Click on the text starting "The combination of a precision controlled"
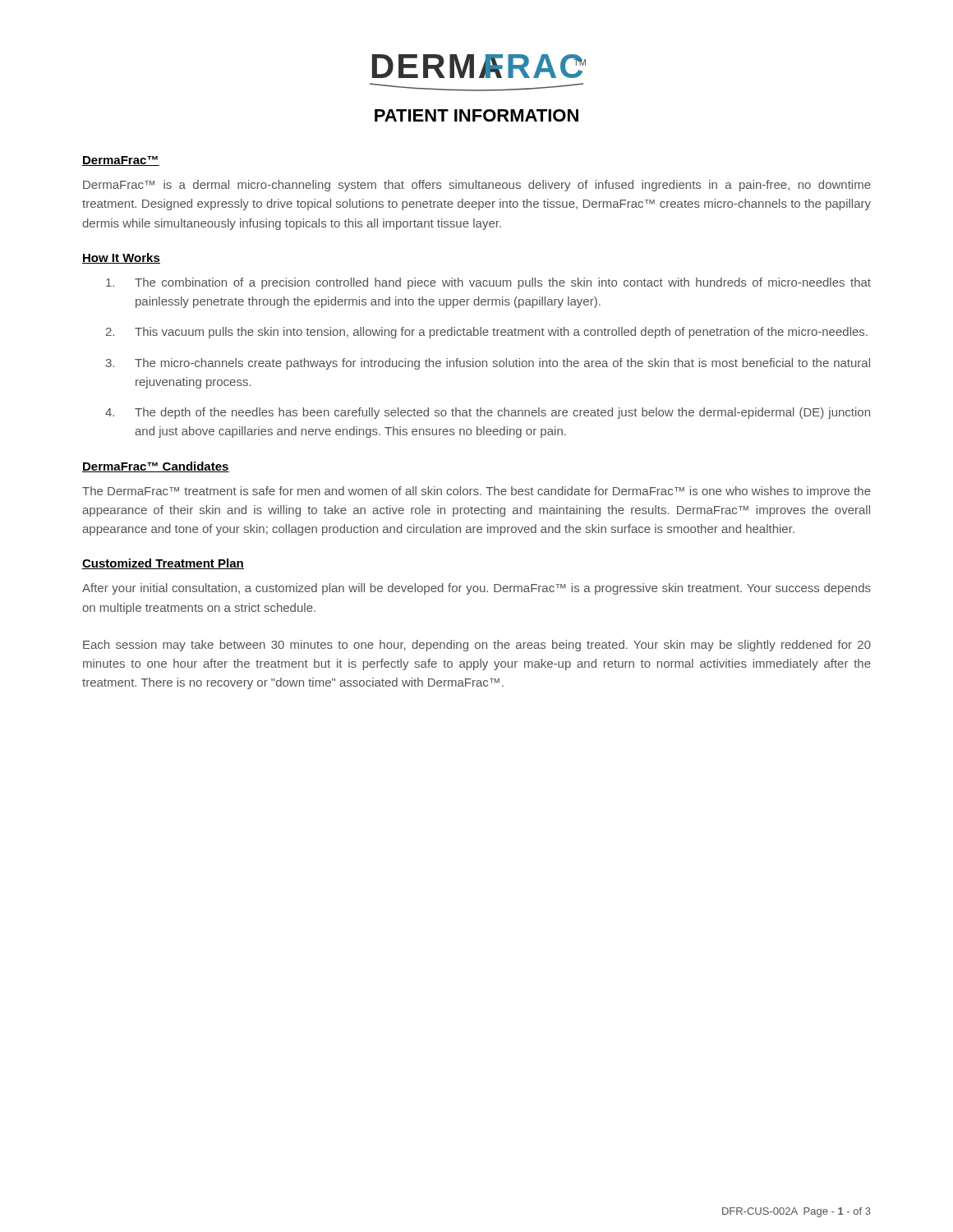This screenshot has width=953, height=1232. pos(476,292)
